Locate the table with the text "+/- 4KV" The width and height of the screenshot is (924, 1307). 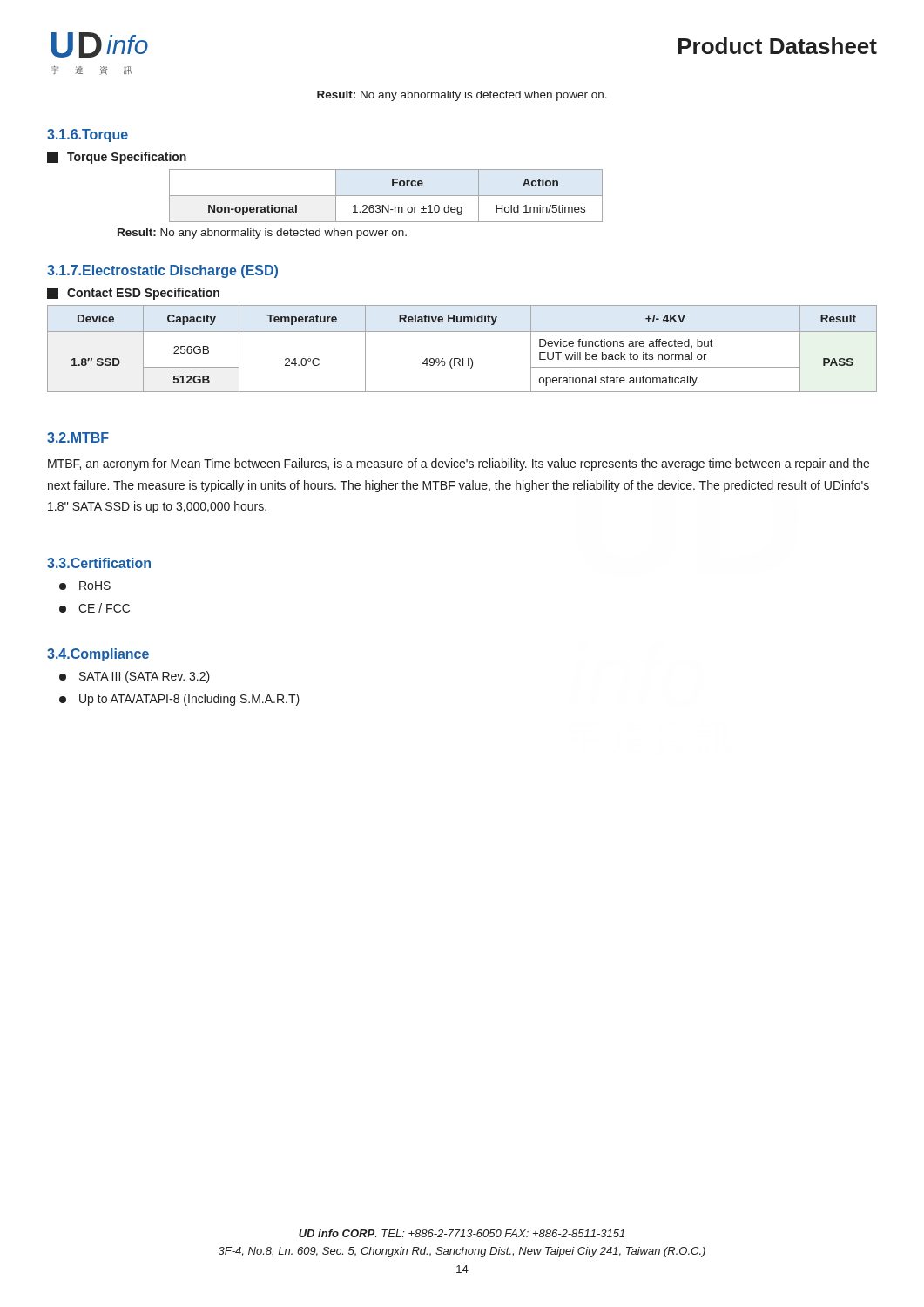tap(462, 349)
